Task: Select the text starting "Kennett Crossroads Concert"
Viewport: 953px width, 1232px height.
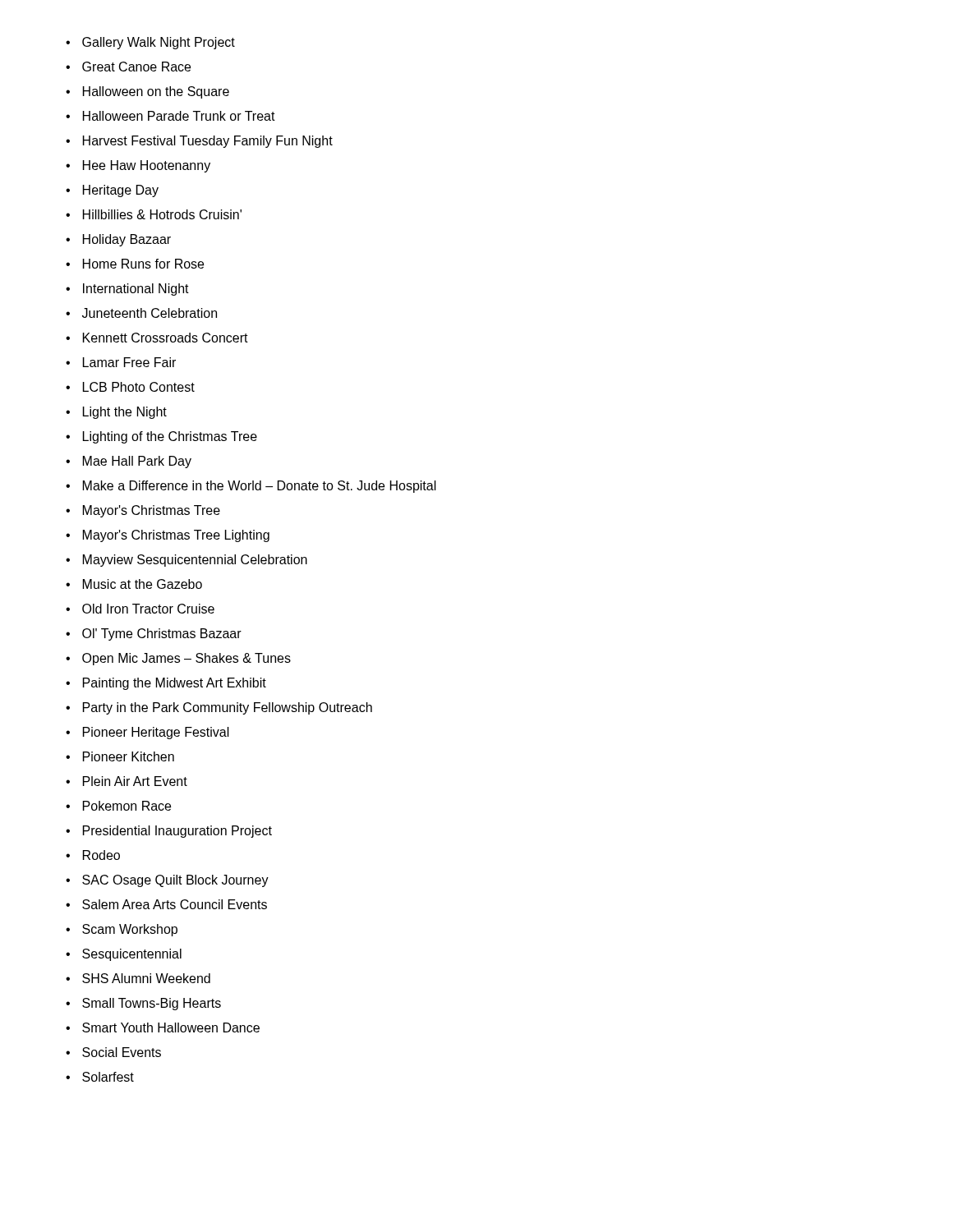Action: point(165,338)
